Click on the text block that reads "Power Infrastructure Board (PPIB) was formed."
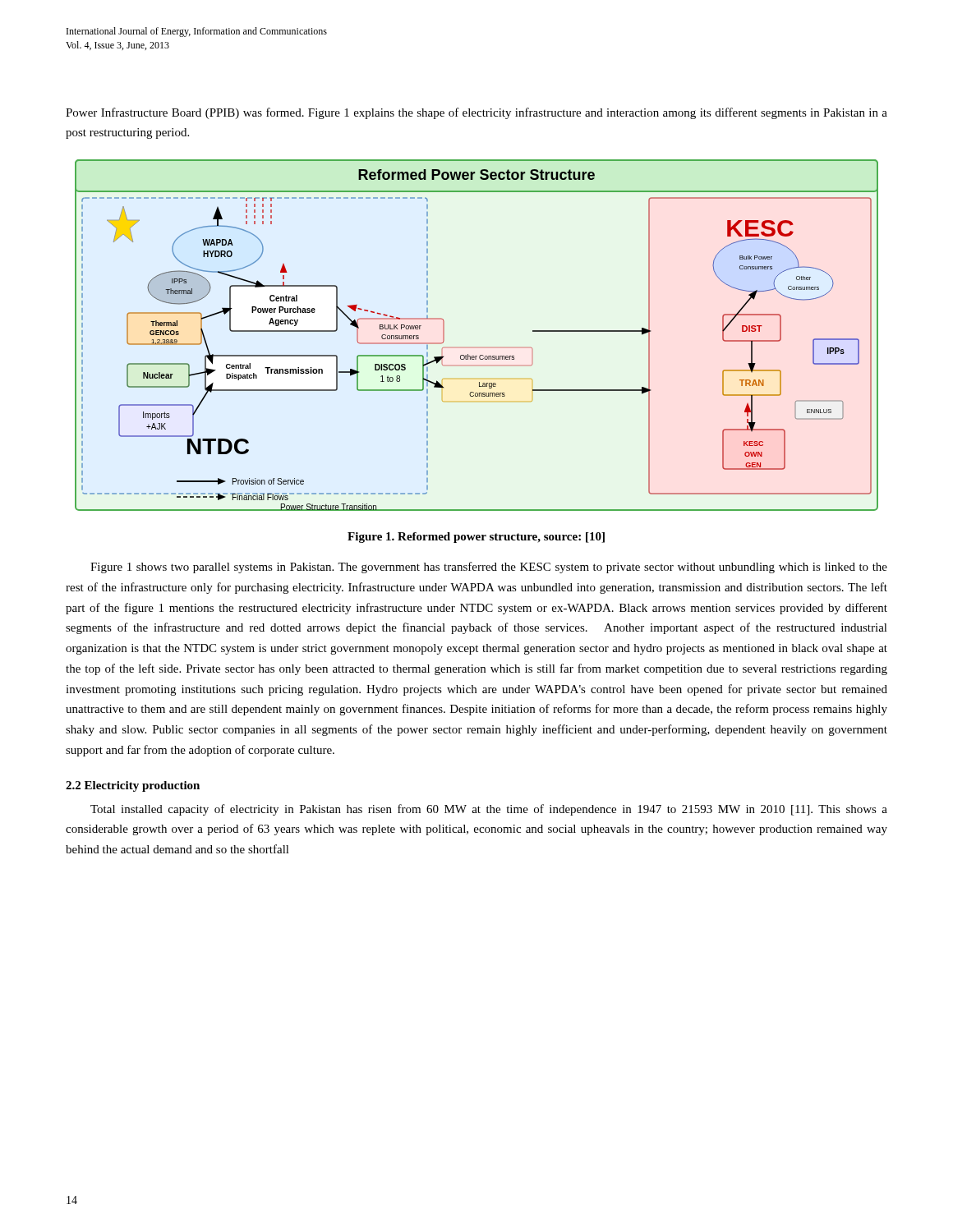This screenshot has width=953, height=1232. (x=476, y=122)
